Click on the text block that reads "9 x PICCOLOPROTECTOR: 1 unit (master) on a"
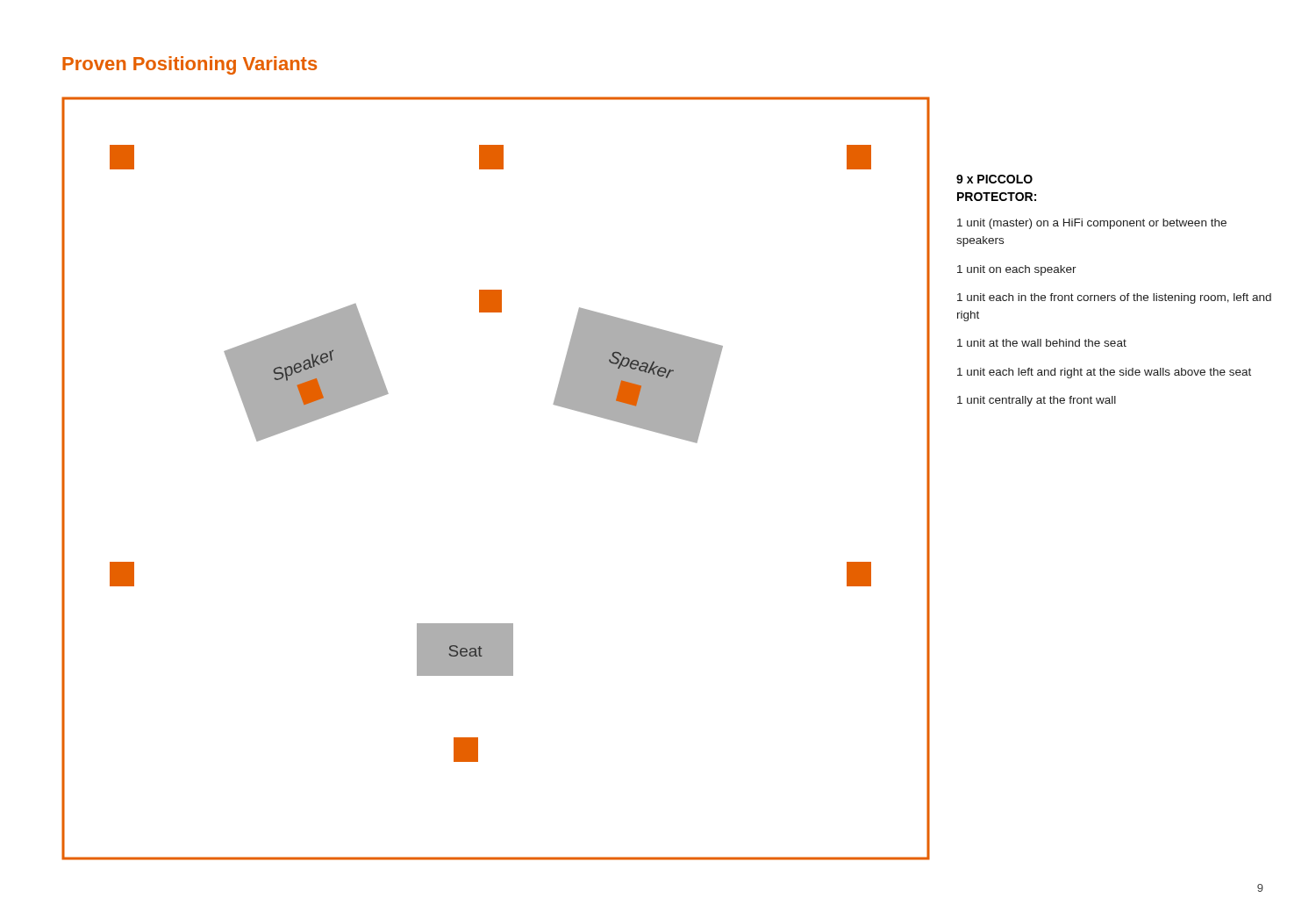This screenshot has width=1316, height=912. 1114,290
